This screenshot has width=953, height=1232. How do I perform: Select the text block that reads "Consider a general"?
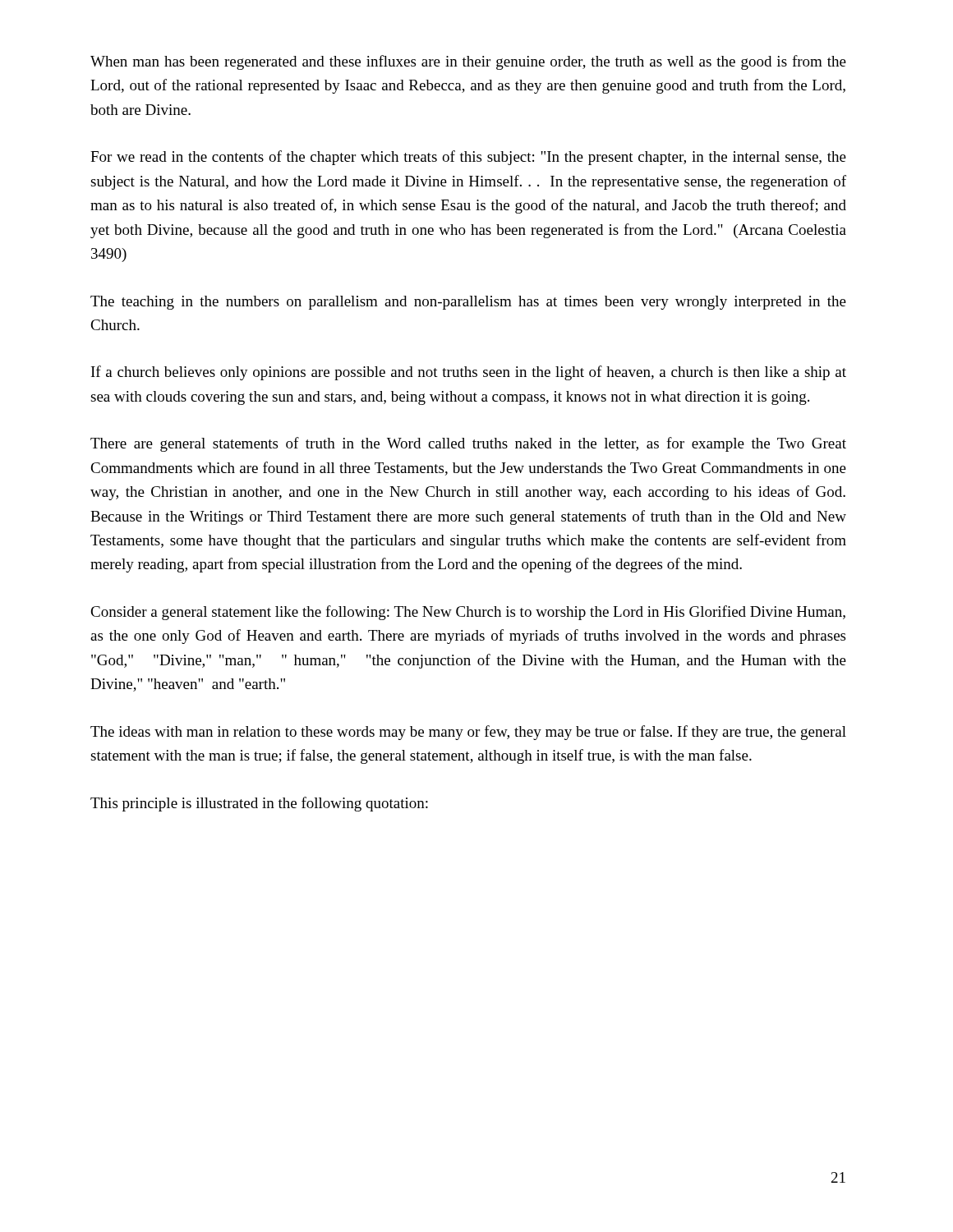tap(468, 648)
